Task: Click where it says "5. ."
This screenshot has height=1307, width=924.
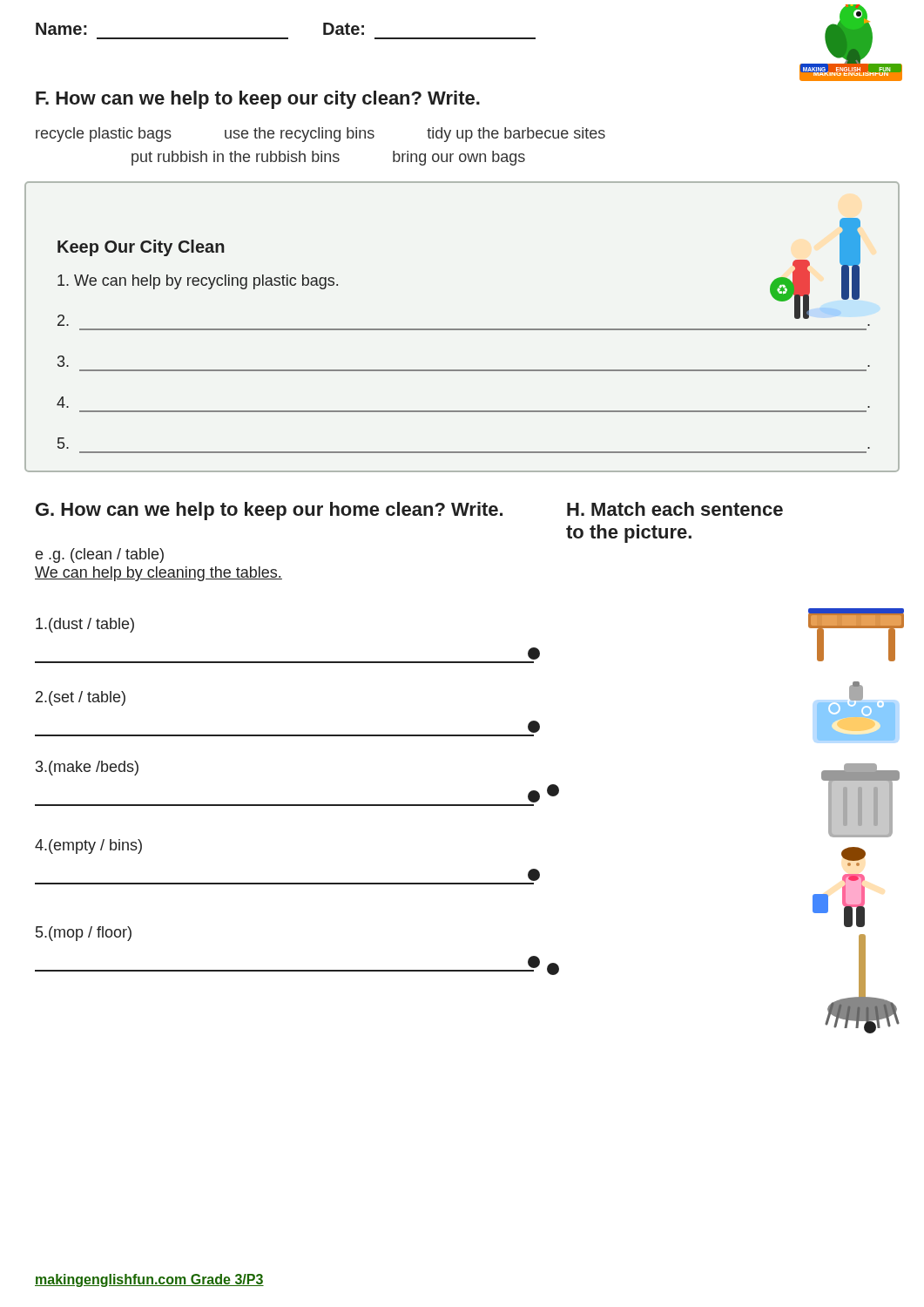Action: point(465,443)
